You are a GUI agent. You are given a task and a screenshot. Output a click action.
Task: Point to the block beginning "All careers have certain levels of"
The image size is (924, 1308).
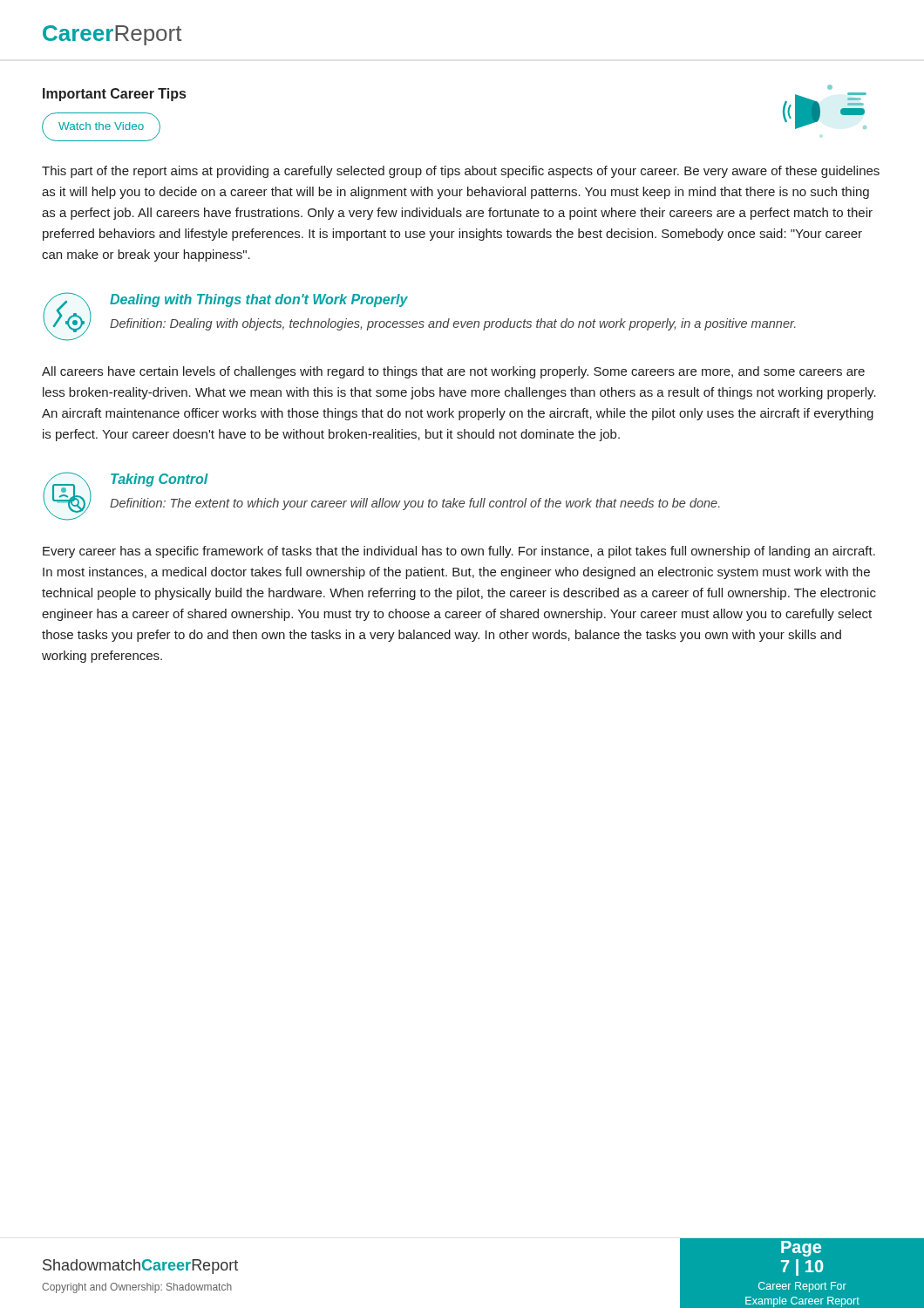click(459, 402)
